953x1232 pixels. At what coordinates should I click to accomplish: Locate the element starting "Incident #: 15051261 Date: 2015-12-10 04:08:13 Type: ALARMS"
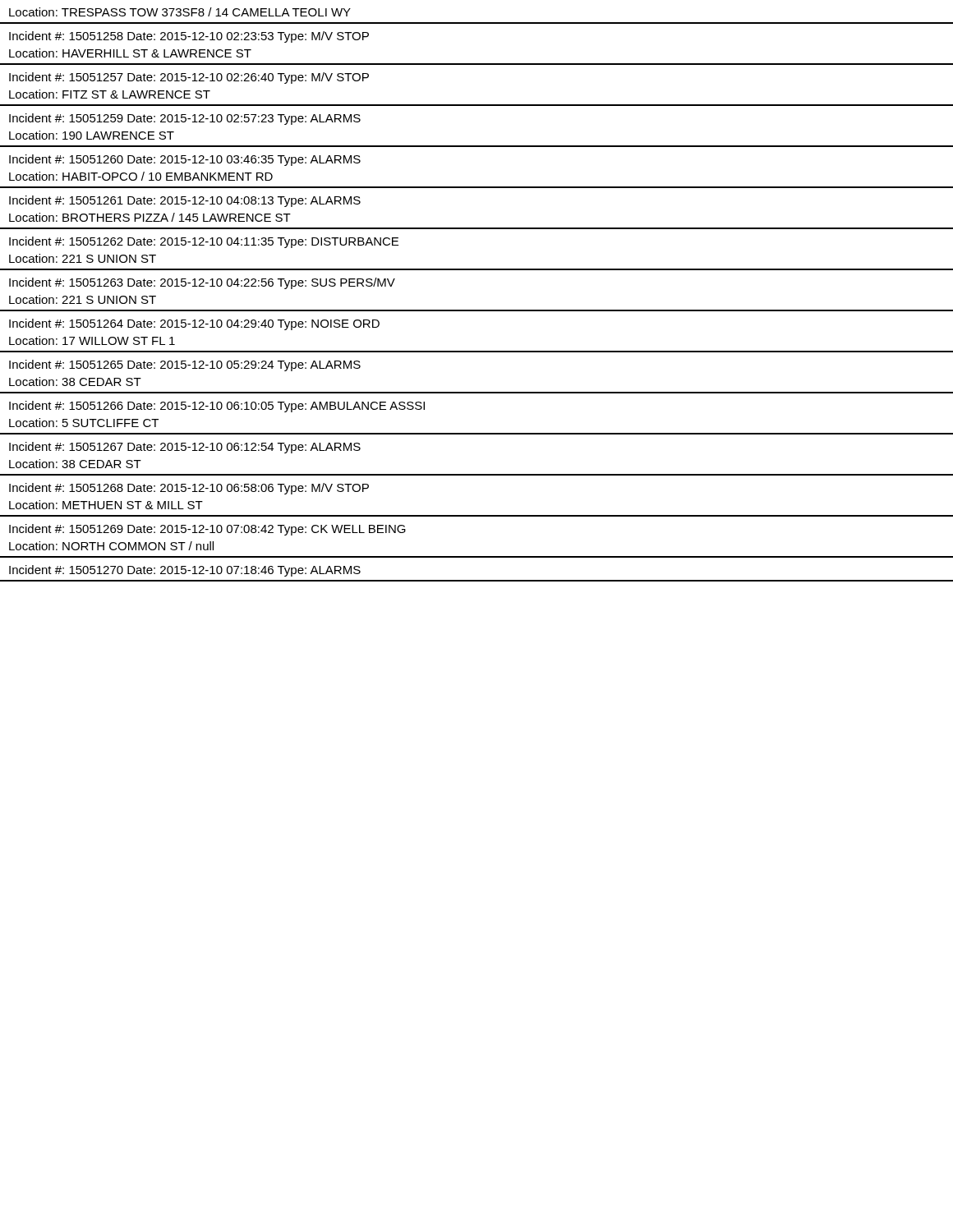pyautogui.click(x=185, y=209)
